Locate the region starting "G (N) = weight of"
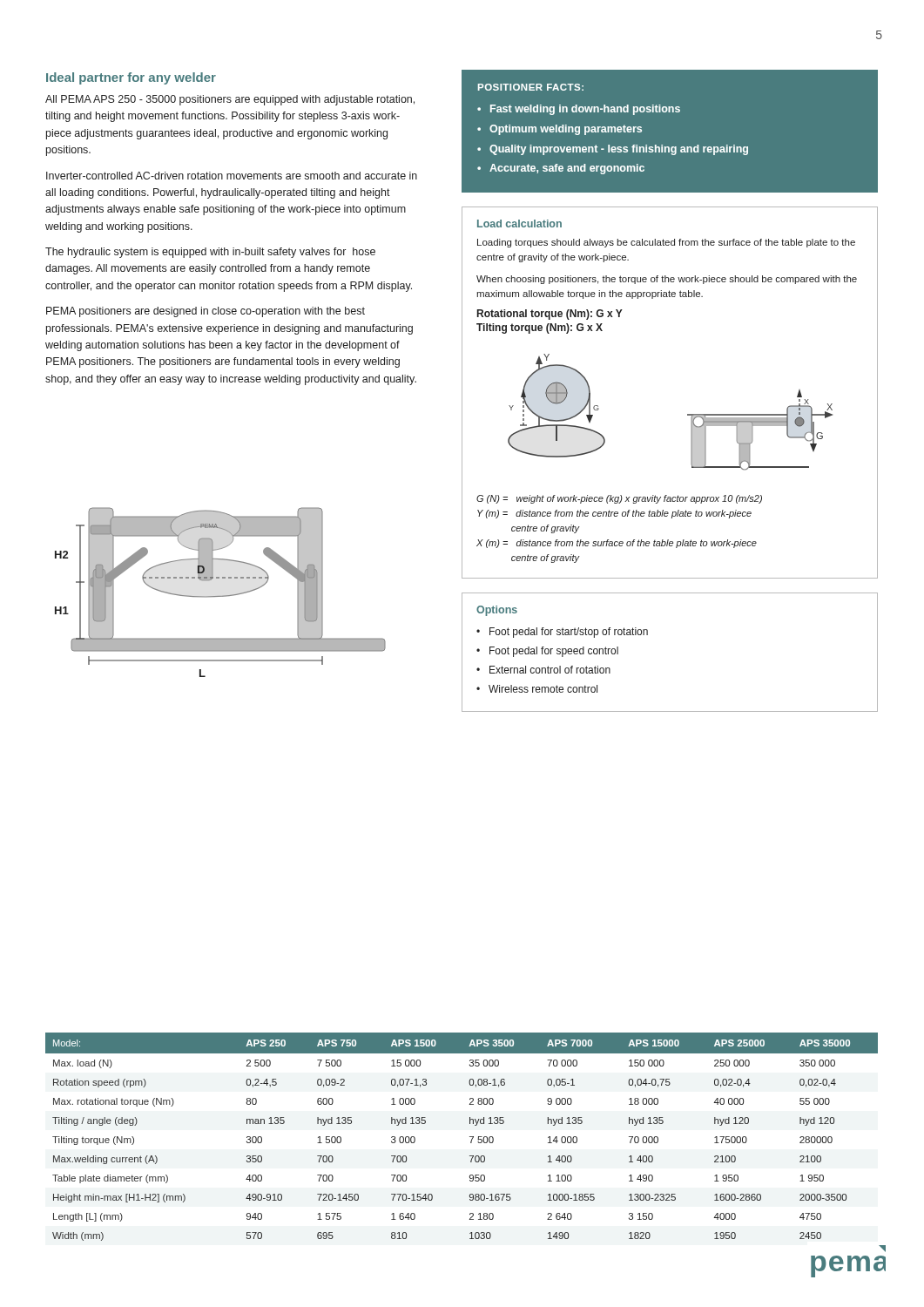The image size is (924, 1307). coord(619,499)
